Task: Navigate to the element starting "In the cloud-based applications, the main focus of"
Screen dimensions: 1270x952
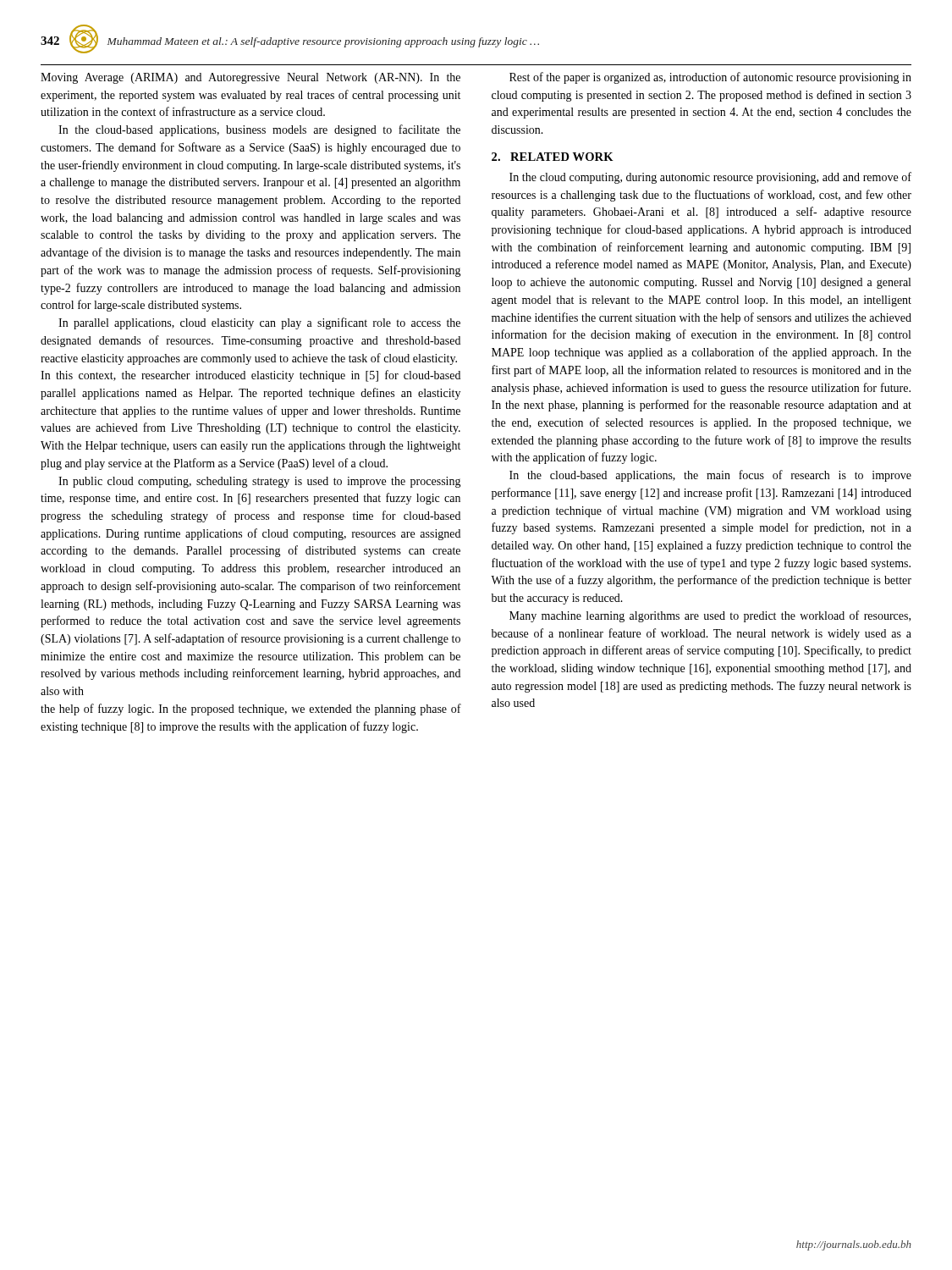Action: [x=701, y=538]
